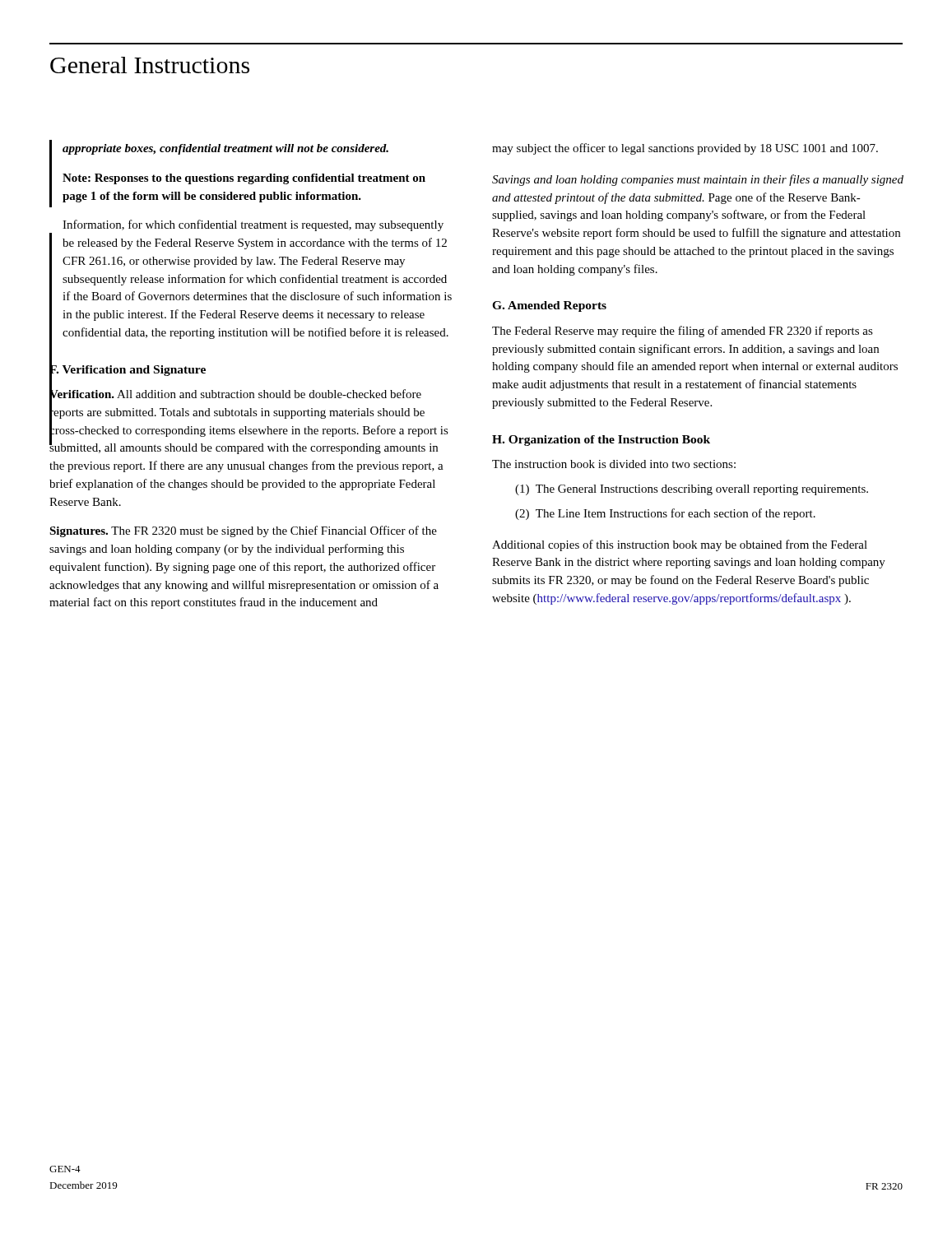This screenshot has height=1234, width=952.
Task: Find the text block with the text "Verification. All addition and subtraction"
Action: (251, 449)
